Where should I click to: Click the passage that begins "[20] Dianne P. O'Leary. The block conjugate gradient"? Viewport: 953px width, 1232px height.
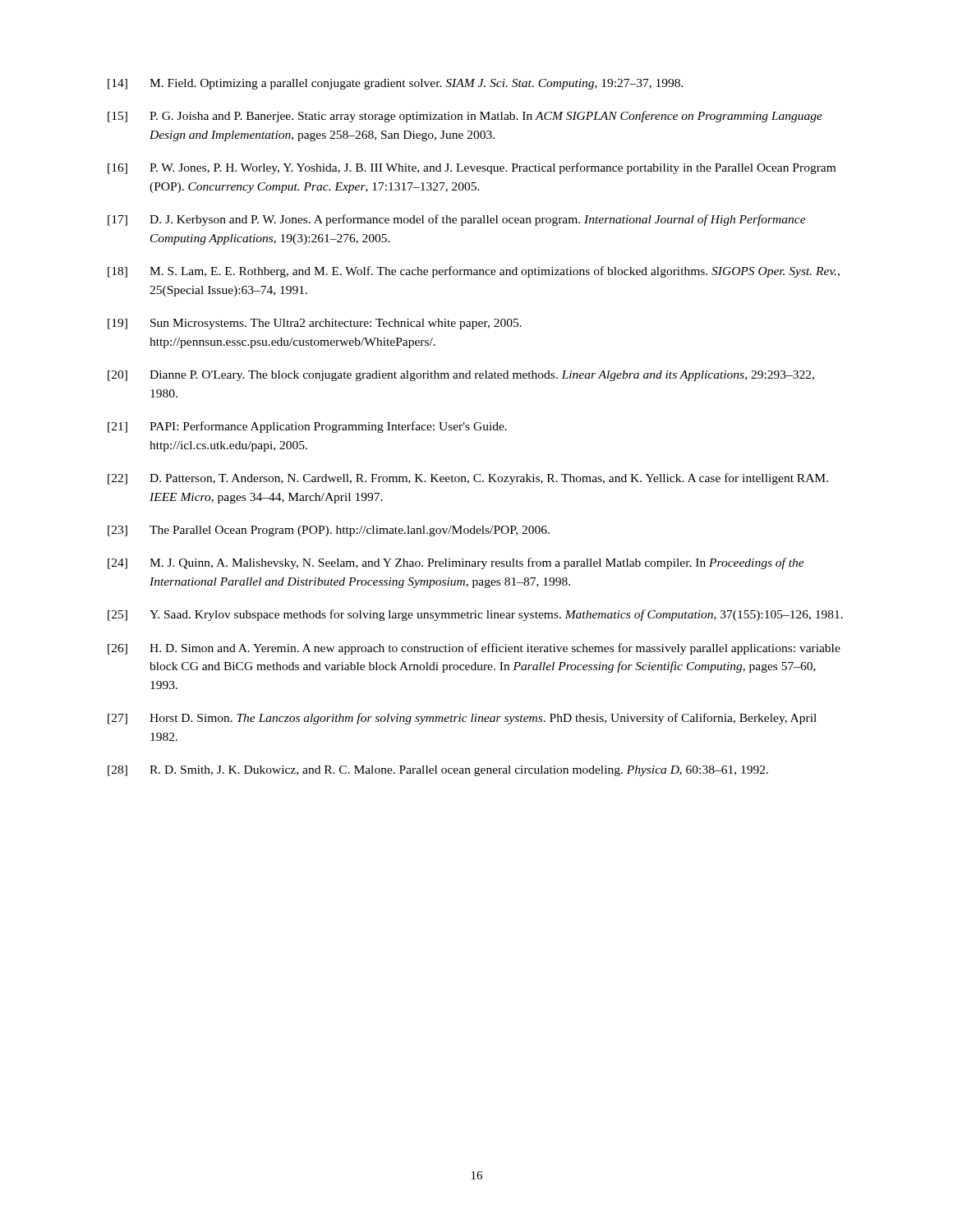click(x=476, y=384)
